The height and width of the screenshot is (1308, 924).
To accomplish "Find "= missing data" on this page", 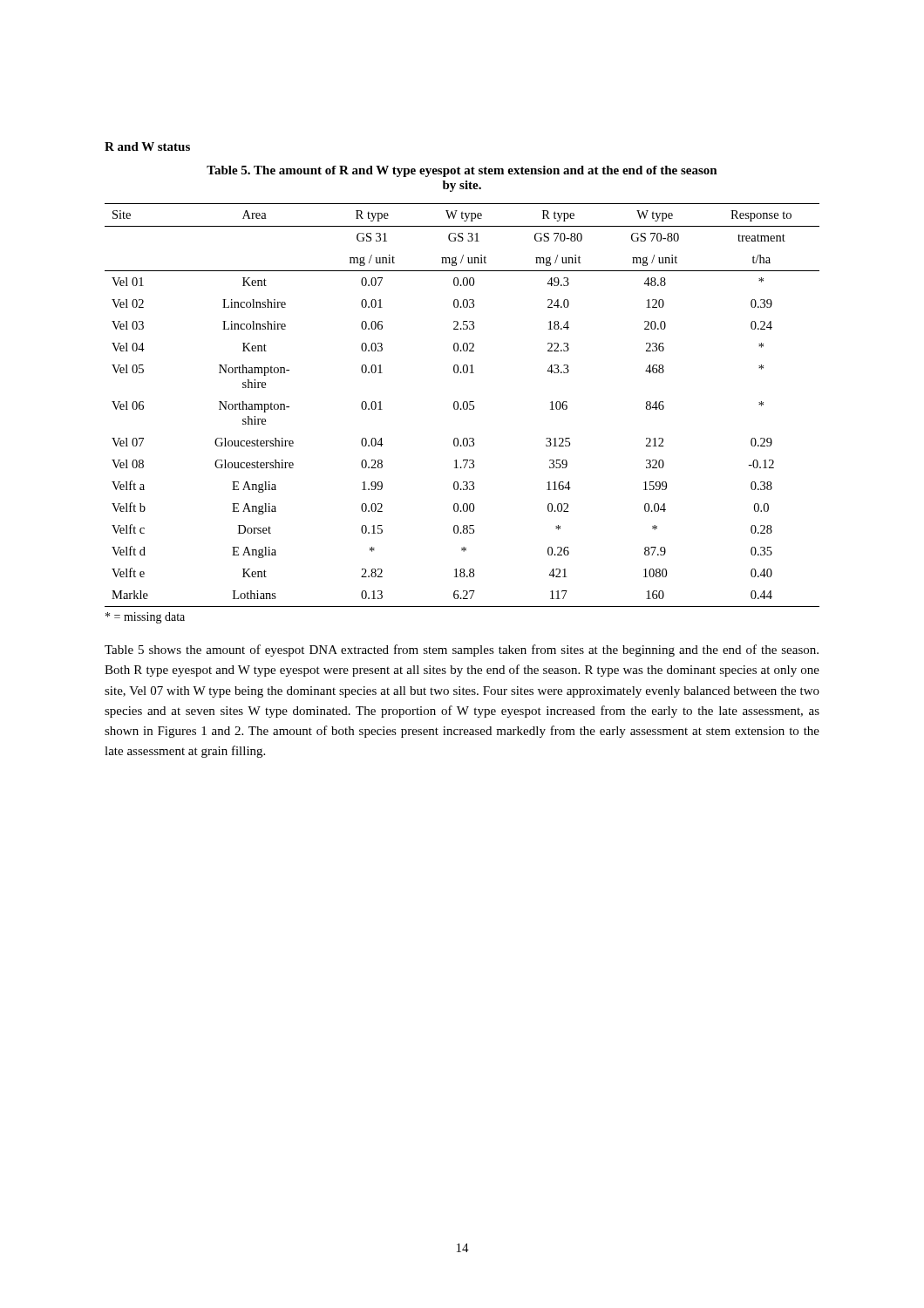I will pyautogui.click(x=145, y=617).
